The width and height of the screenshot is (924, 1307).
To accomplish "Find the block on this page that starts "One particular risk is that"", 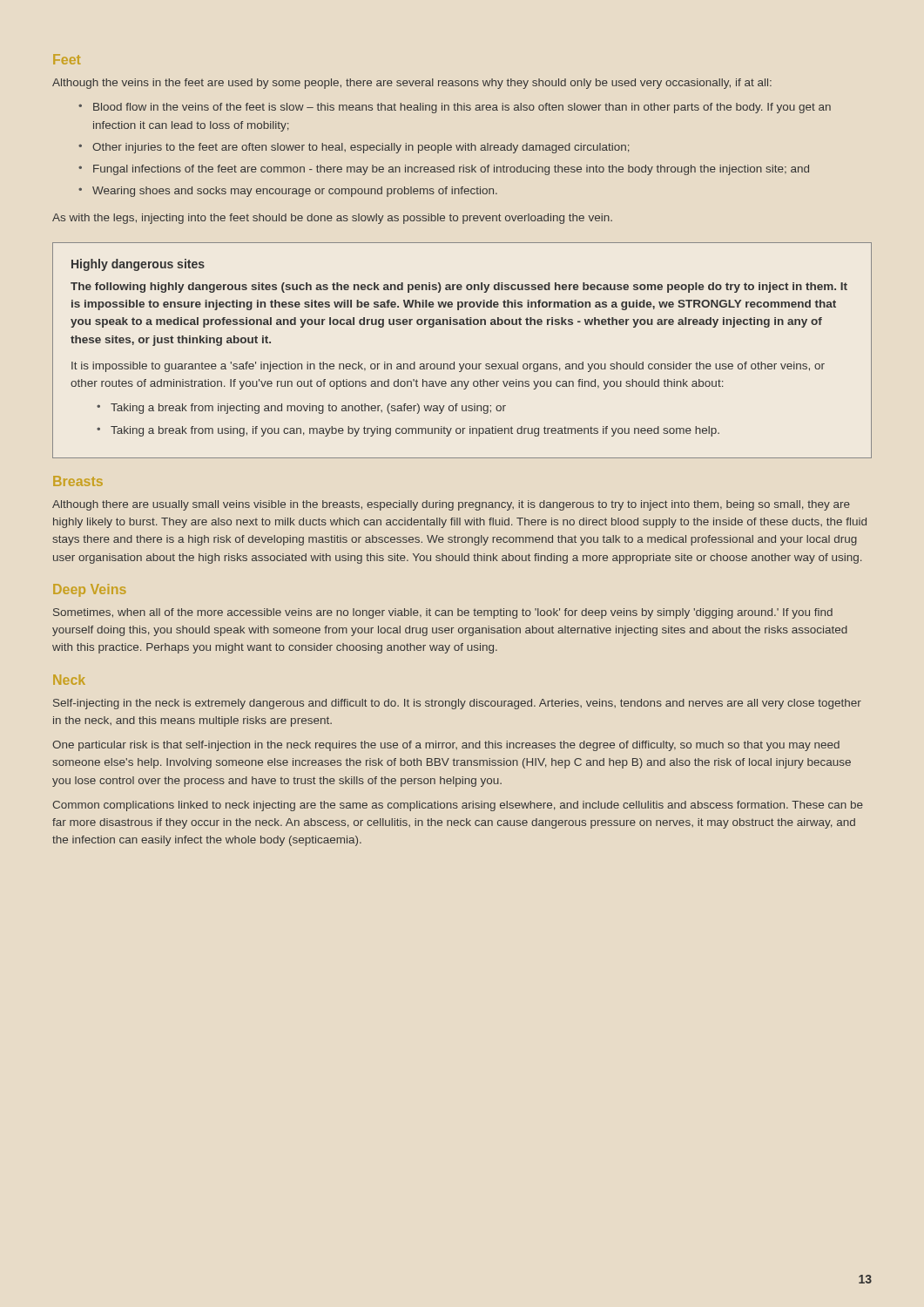I will 452,762.
